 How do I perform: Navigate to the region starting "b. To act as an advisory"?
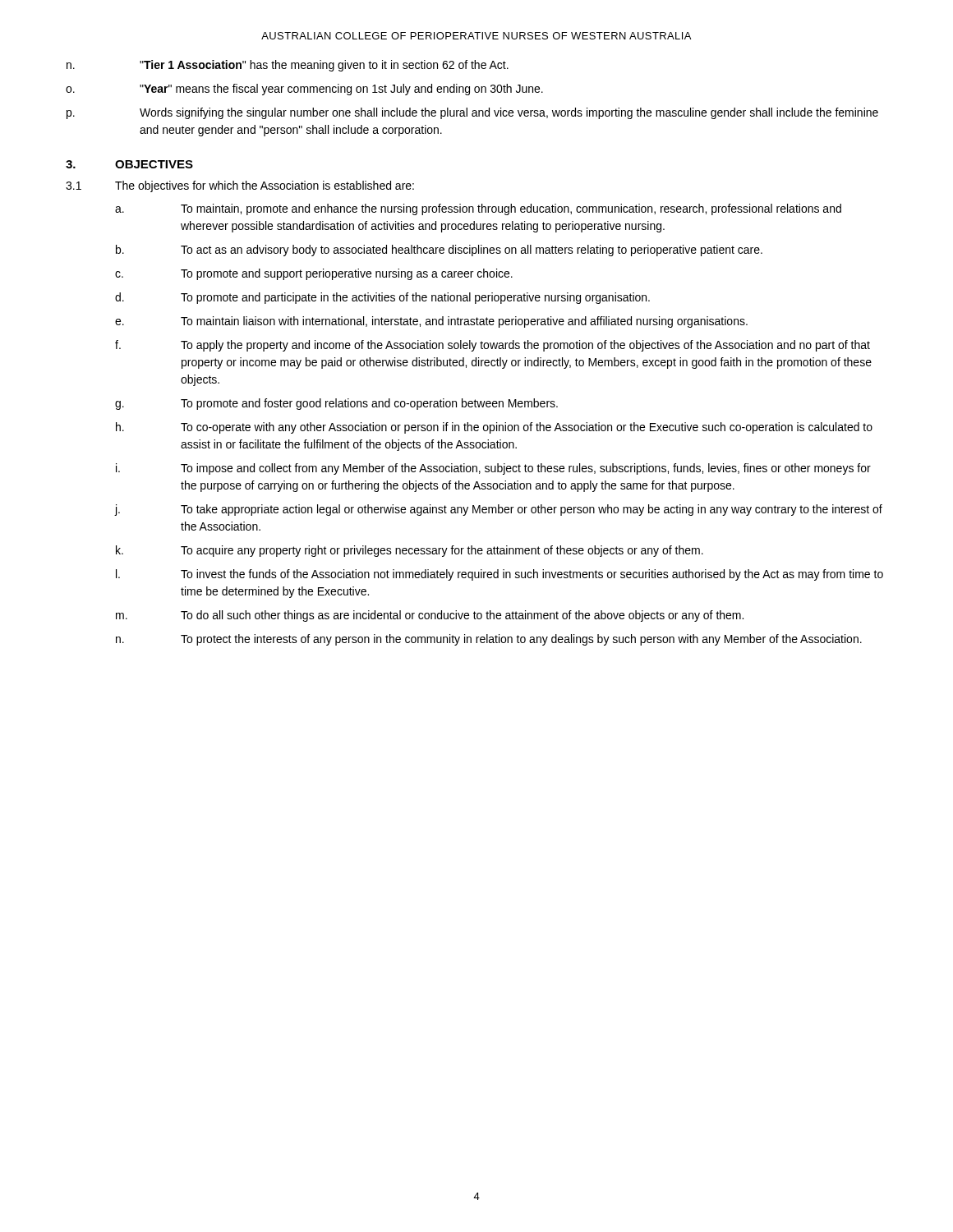pyautogui.click(x=501, y=250)
